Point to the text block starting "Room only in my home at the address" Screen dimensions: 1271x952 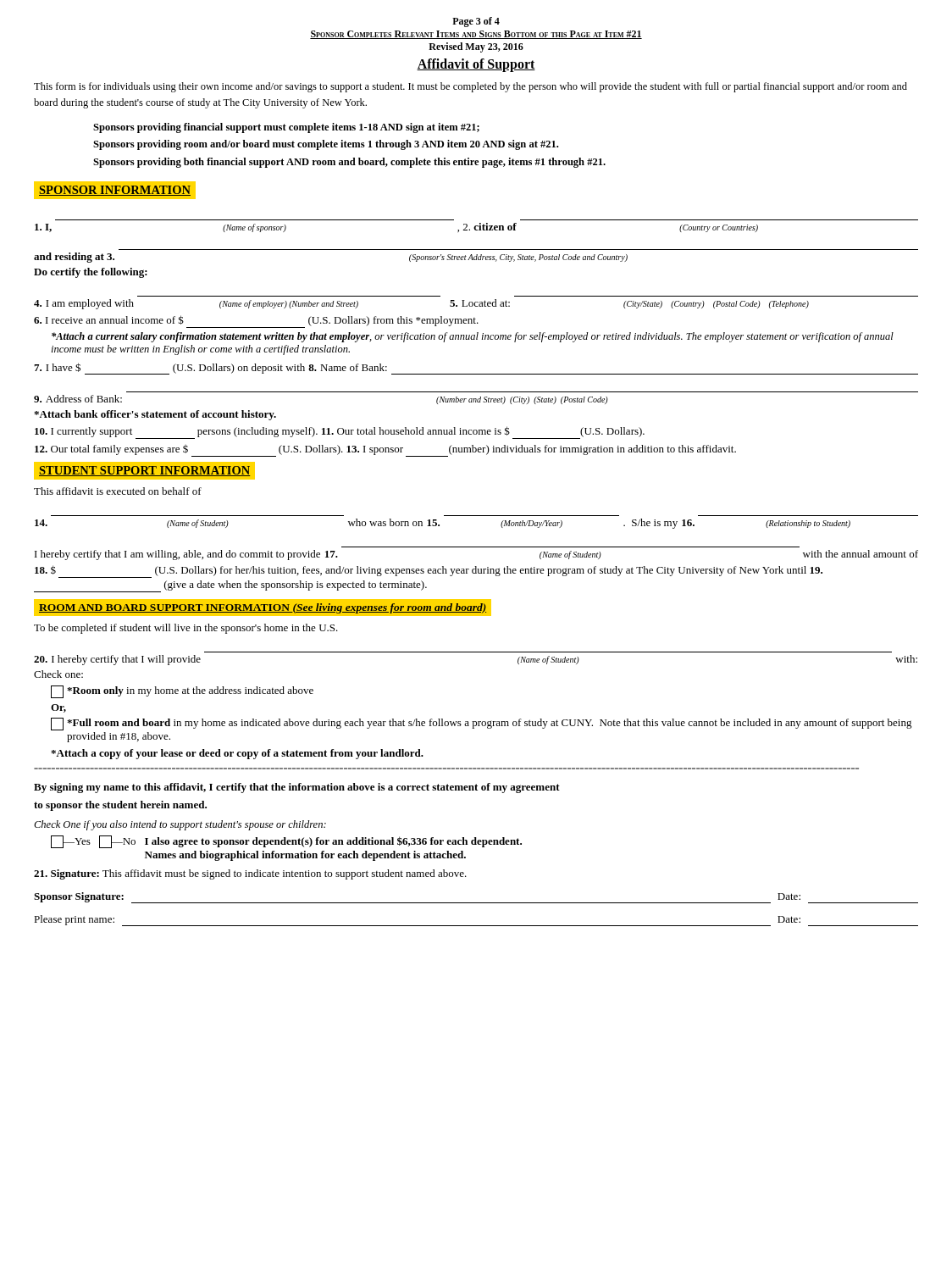182,691
